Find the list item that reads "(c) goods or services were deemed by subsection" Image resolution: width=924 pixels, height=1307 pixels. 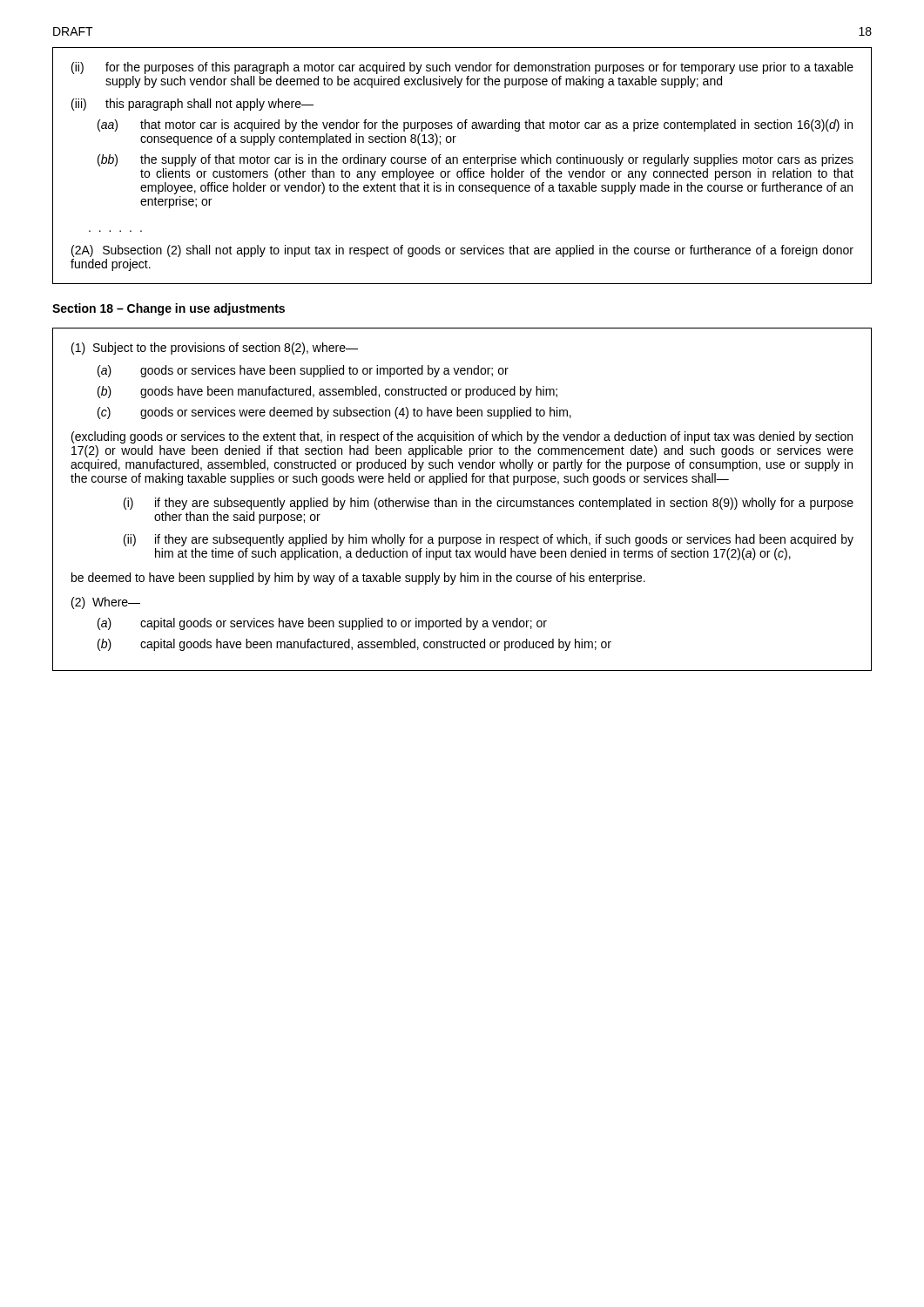[x=475, y=412]
